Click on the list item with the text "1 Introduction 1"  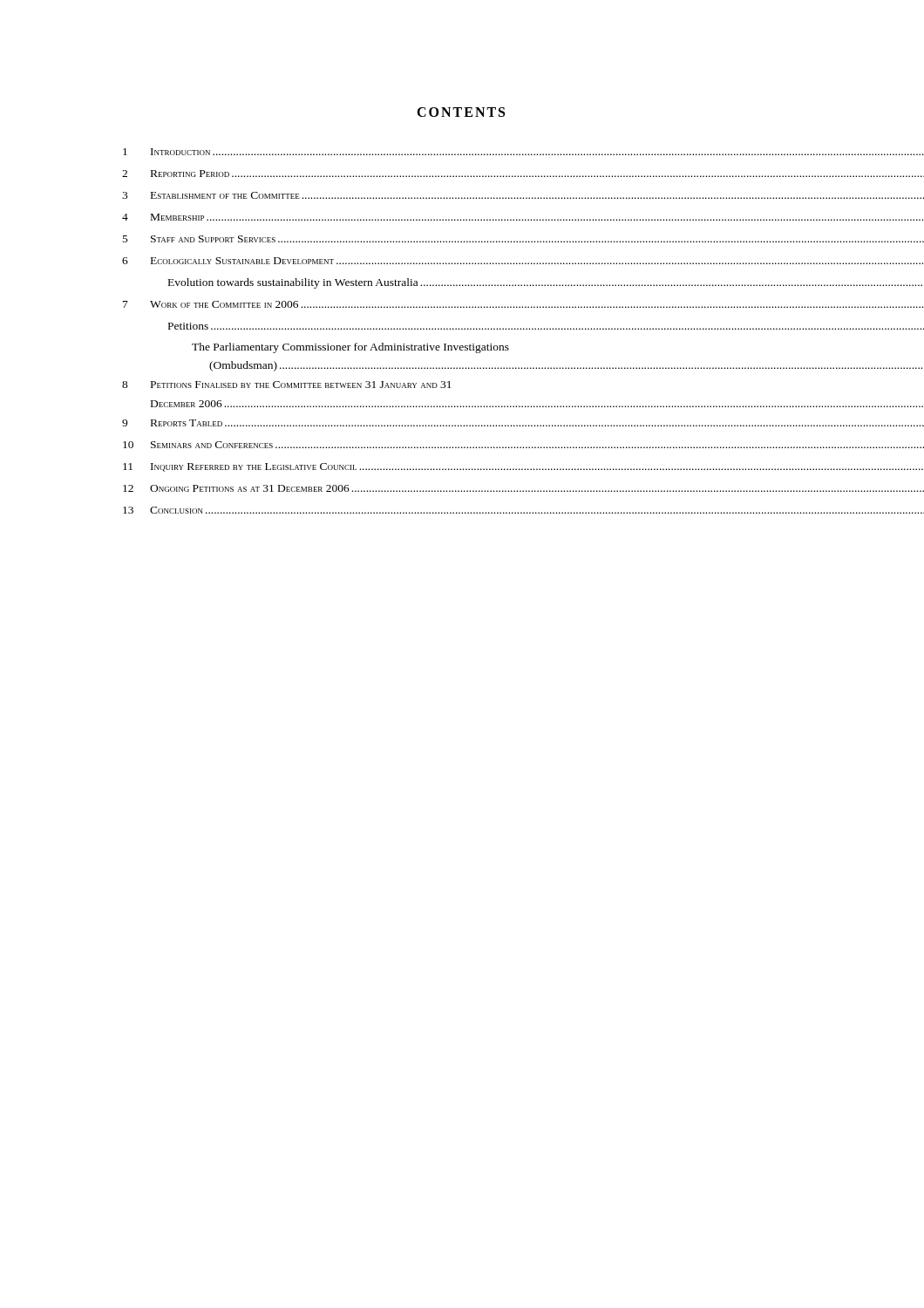pos(462,152)
